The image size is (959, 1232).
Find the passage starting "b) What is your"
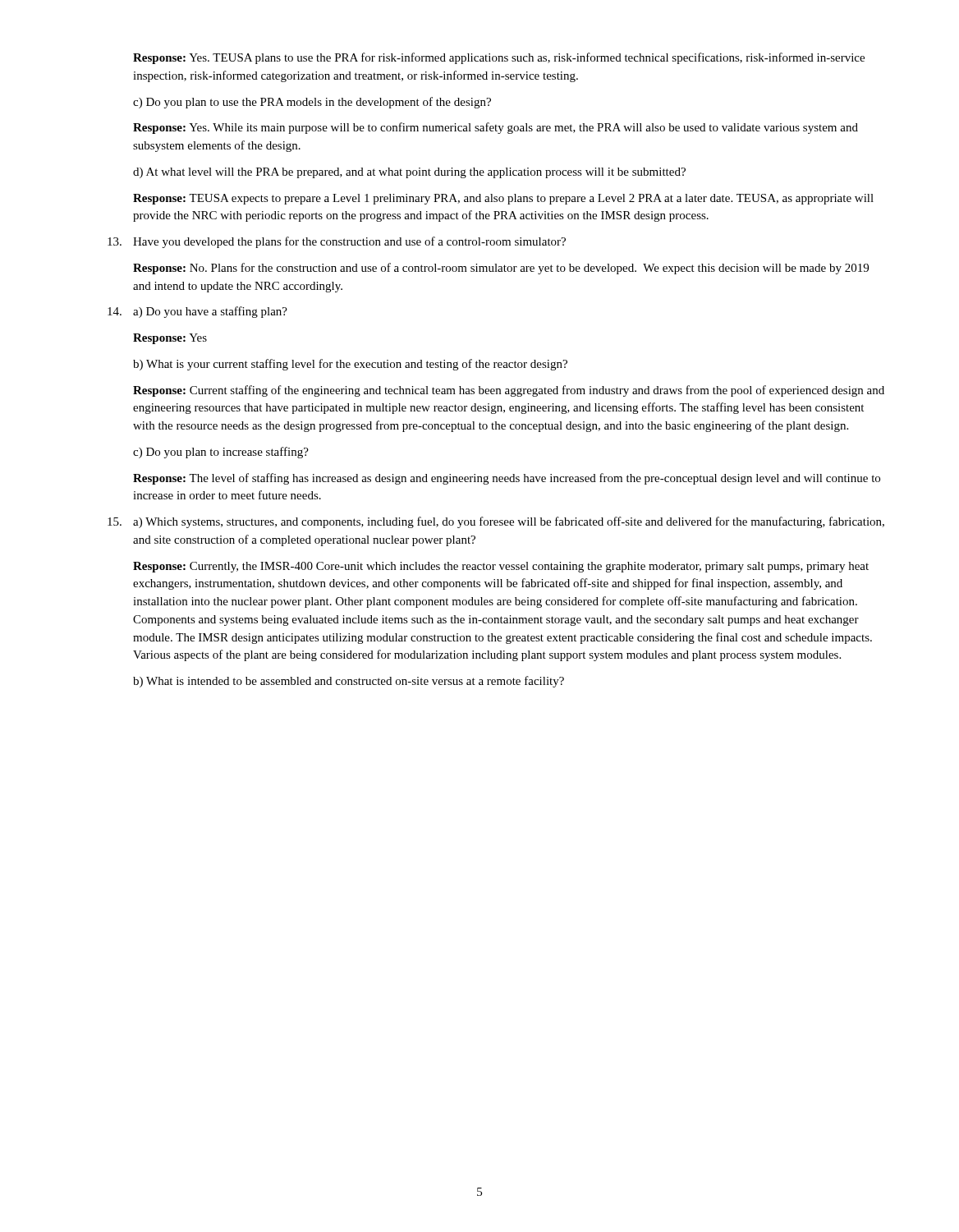pyautogui.click(x=509, y=364)
